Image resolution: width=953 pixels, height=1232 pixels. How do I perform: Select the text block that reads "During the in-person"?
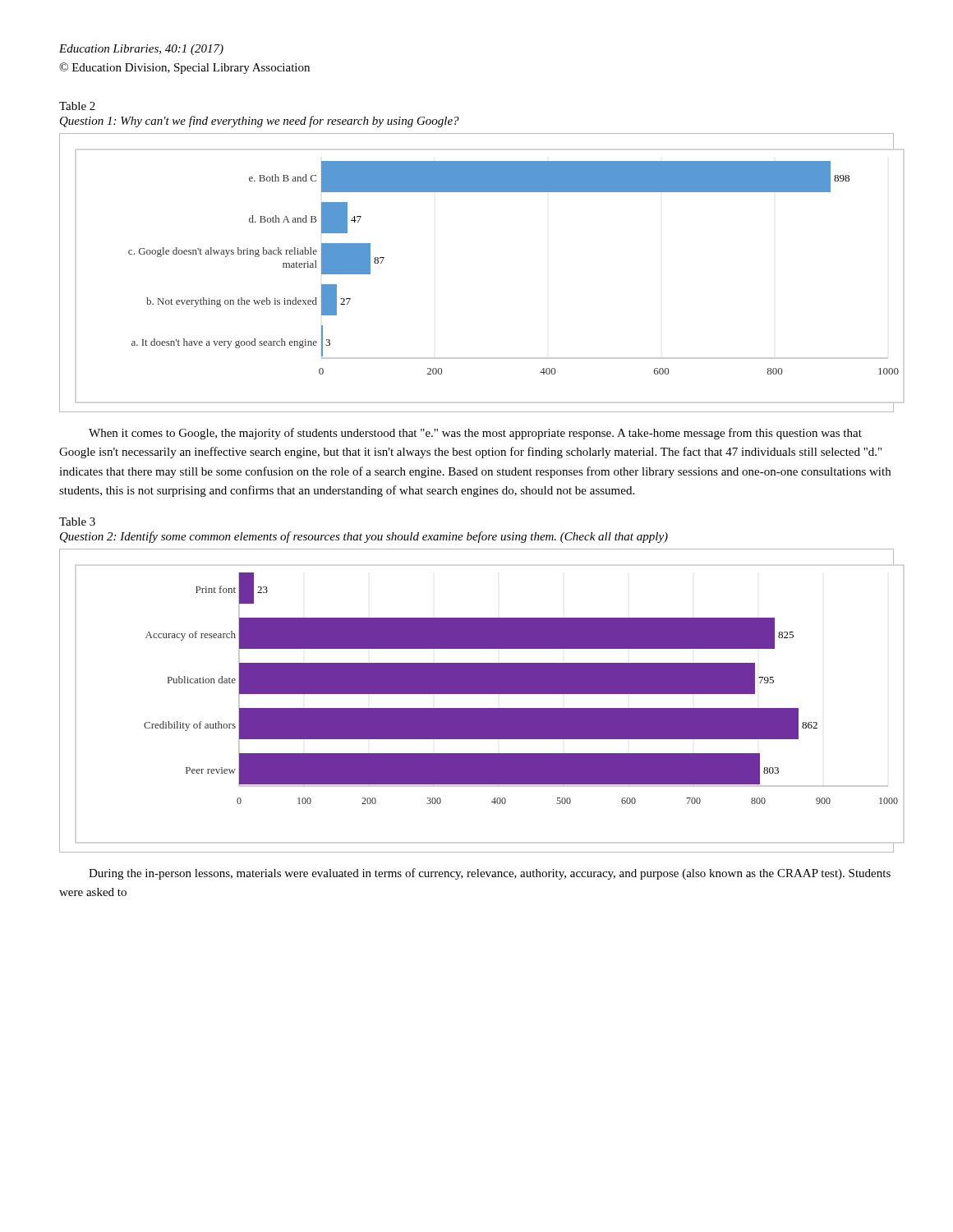pos(476,883)
